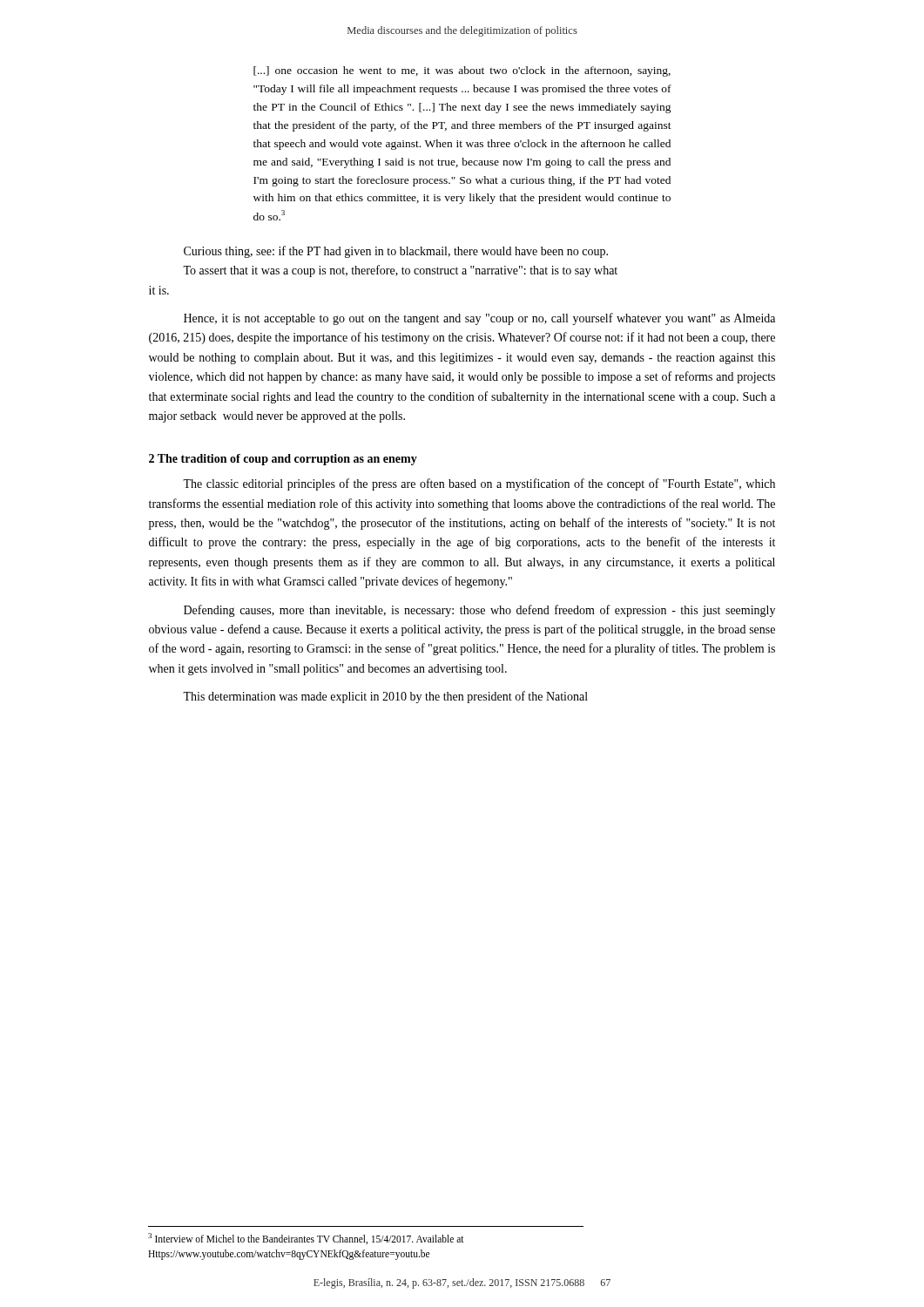Image resolution: width=924 pixels, height=1307 pixels.
Task: Click on the footnote with the text "3 Interview of Michel"
Action: pyautogui.click(x=306, y=1245)
